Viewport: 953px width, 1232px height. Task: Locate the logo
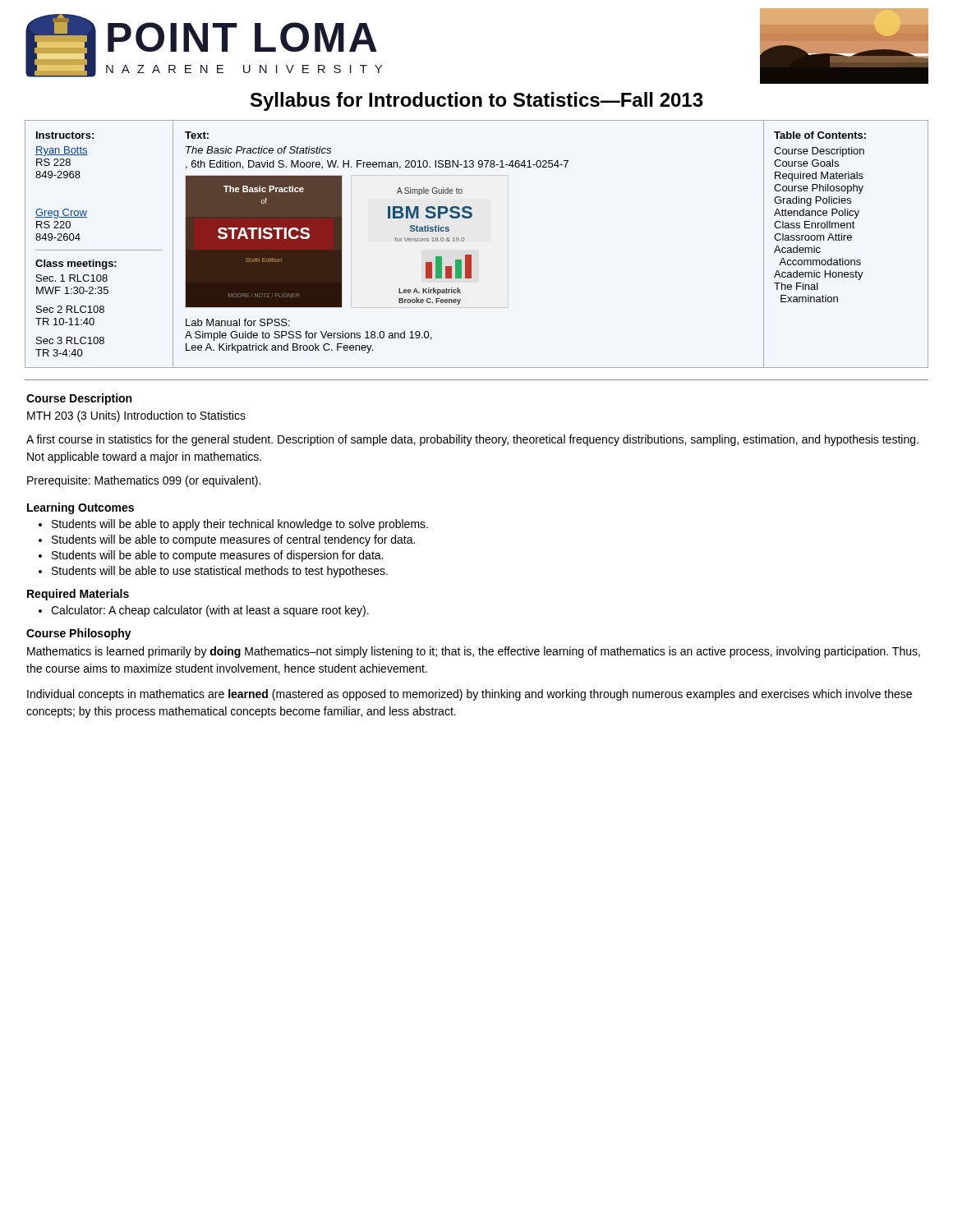(x=476, y=46)
